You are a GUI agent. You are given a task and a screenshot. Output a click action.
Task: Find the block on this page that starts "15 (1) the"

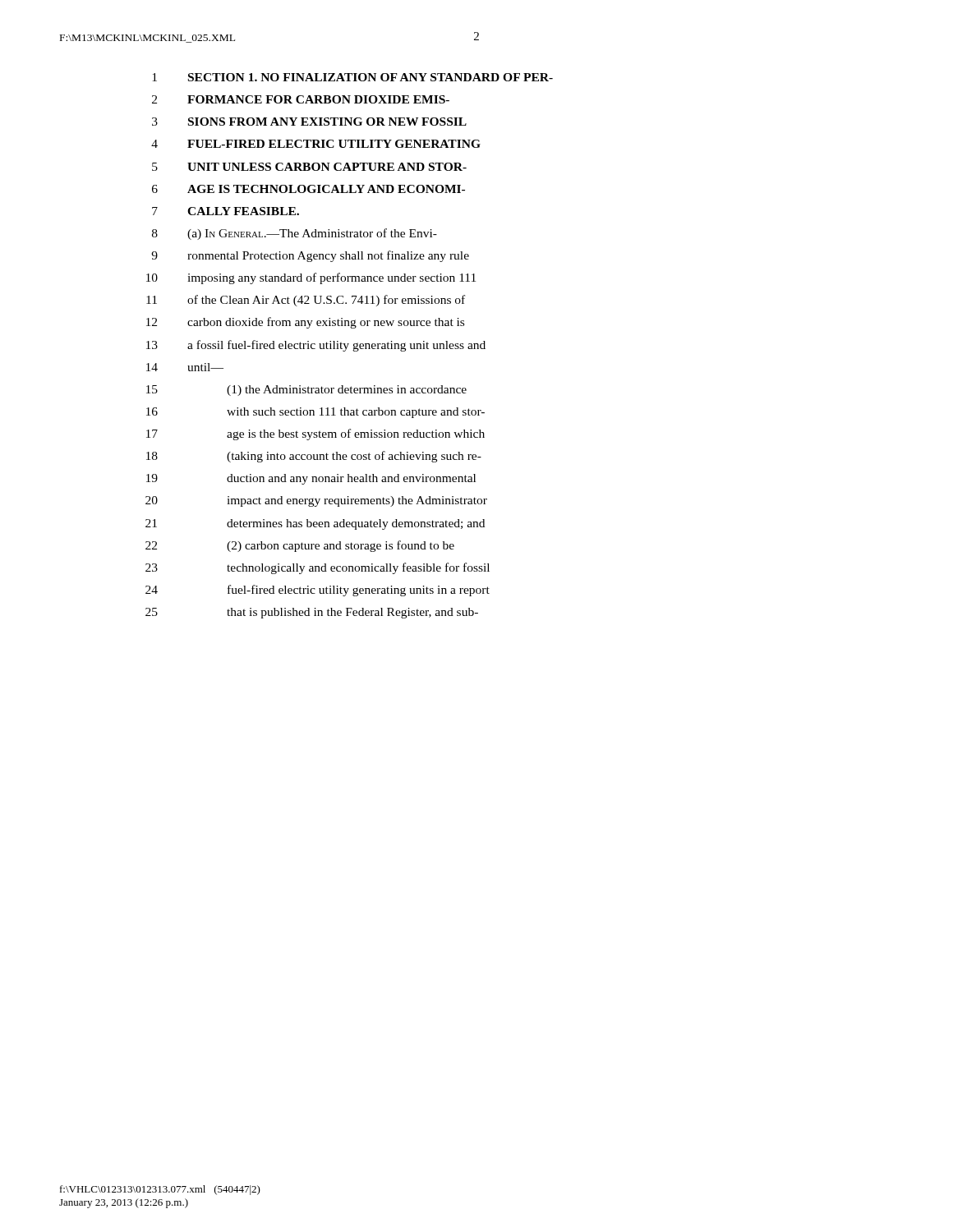click(x=306, y=391)
